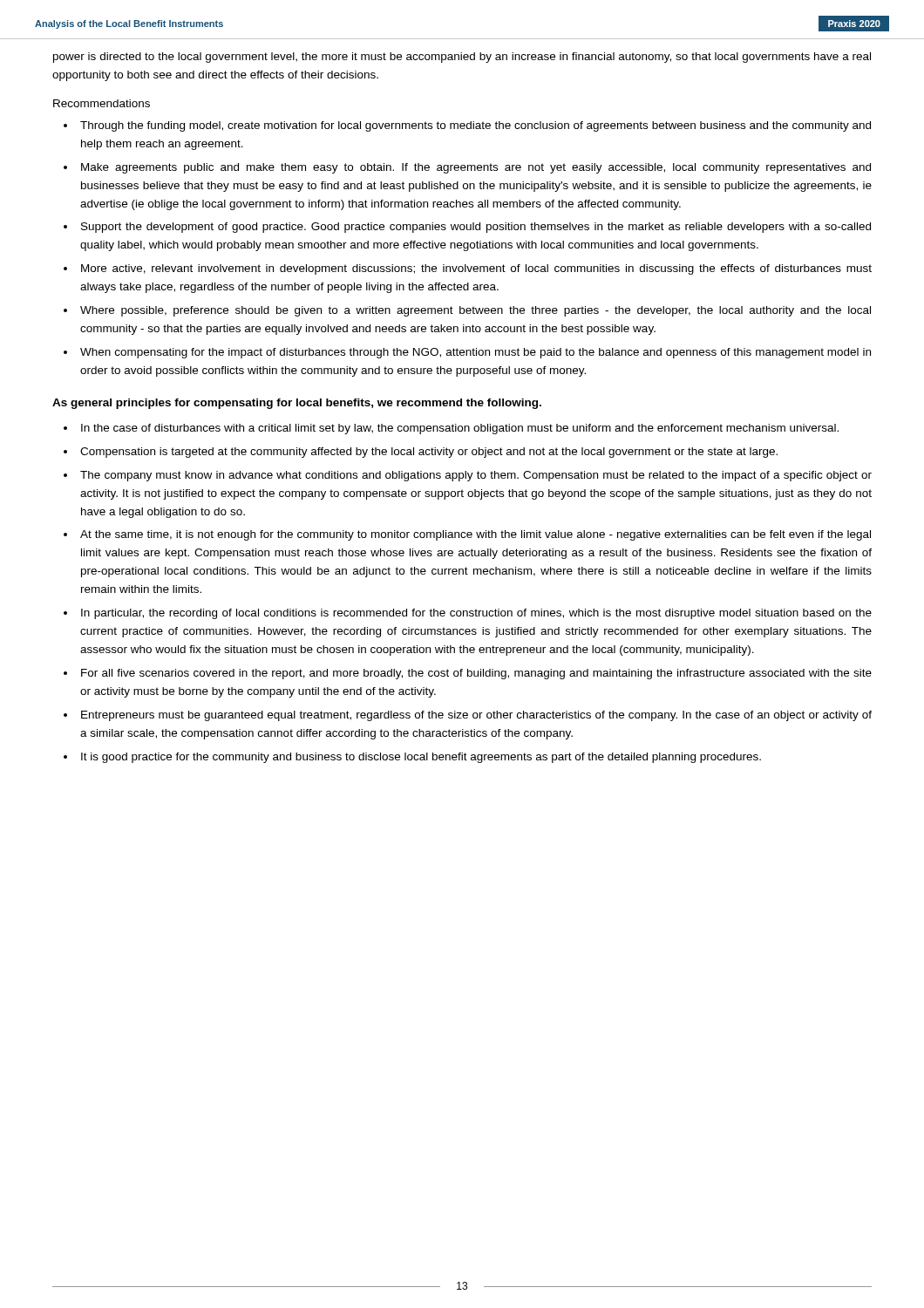Locate the region starting "In the case of disturbances with"
Screen dimensions: 1308x924
460,428
